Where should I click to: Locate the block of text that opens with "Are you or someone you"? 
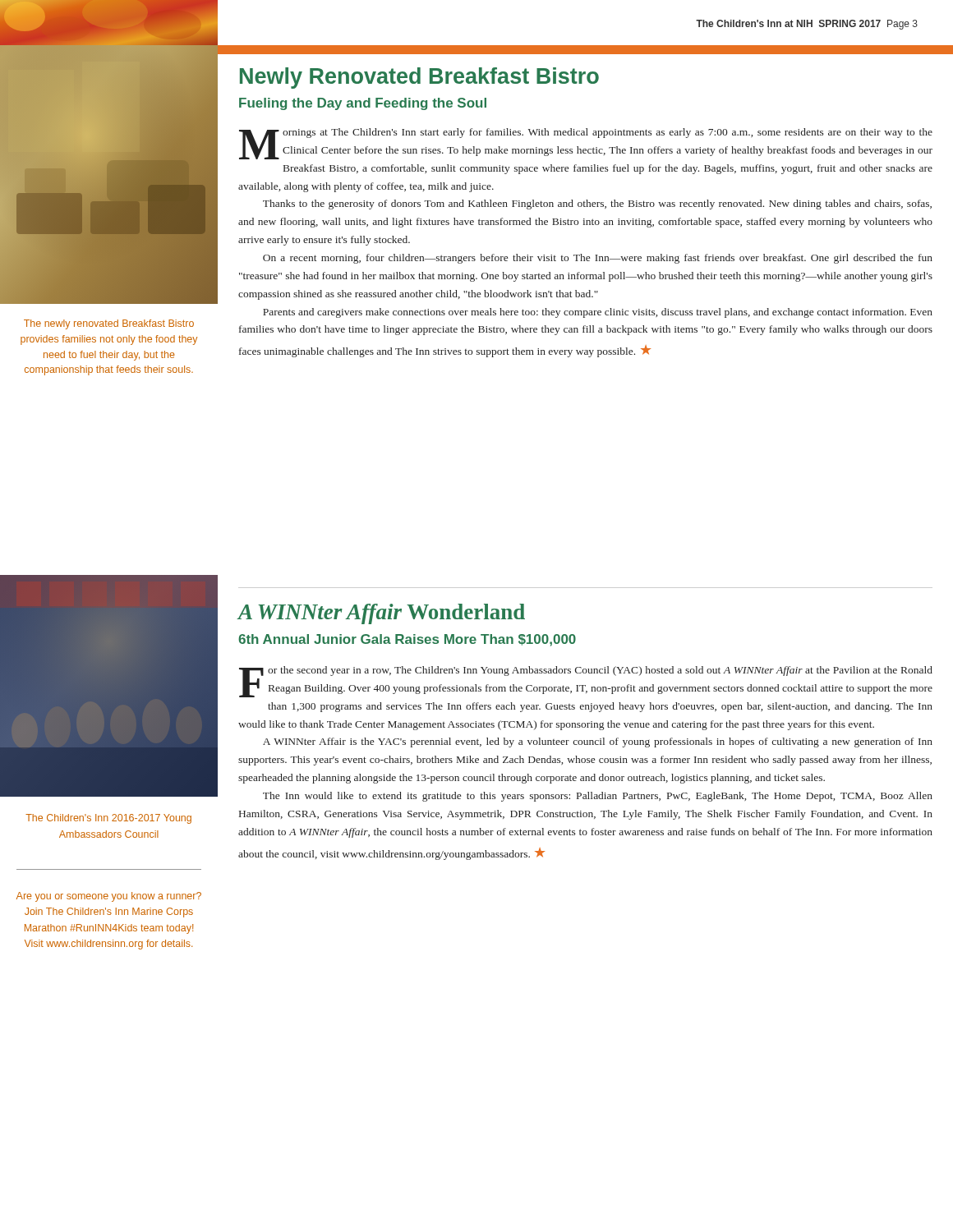pos(109,920)
